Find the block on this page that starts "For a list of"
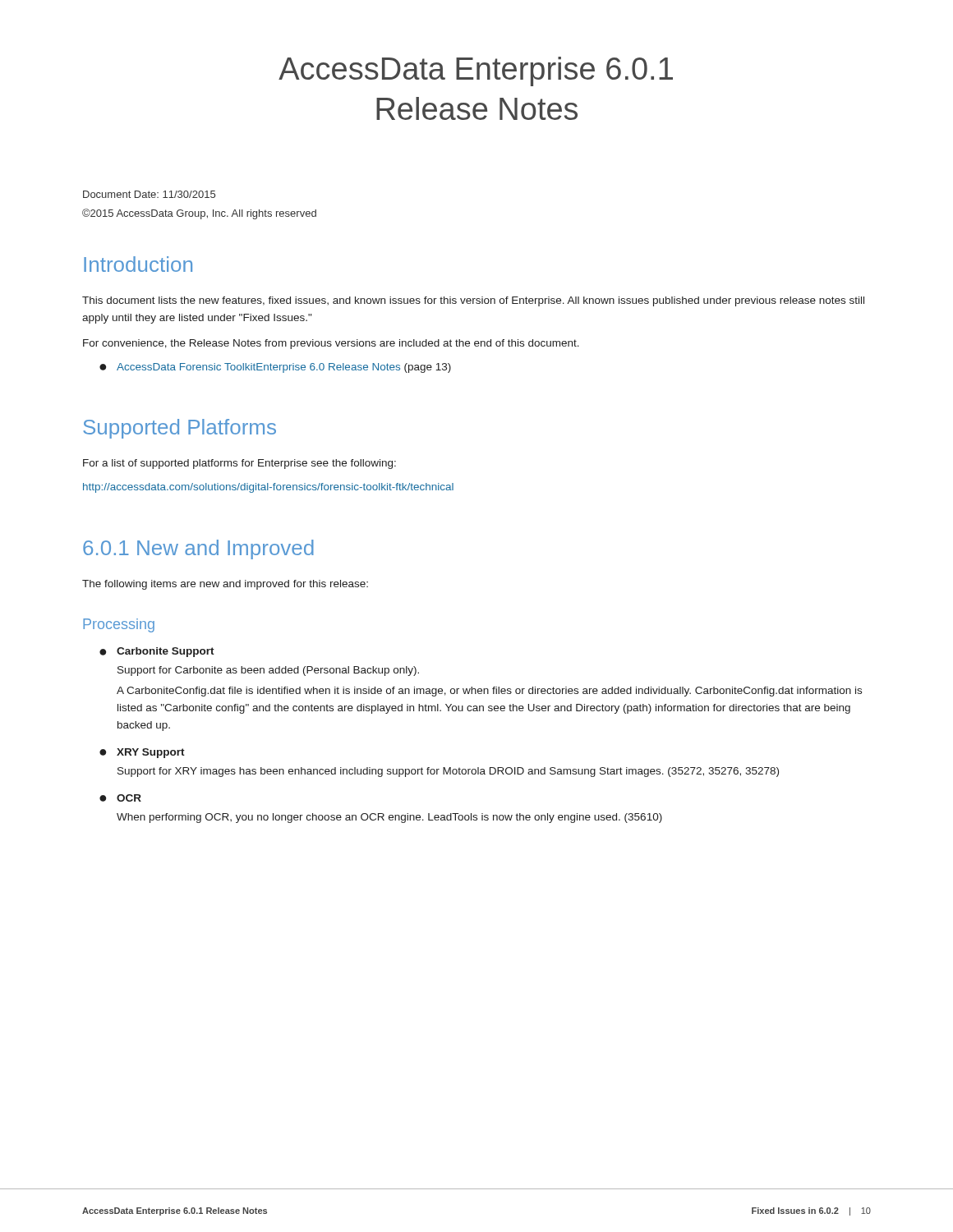This screenshot has width=953, height=1232. [239, 463]
